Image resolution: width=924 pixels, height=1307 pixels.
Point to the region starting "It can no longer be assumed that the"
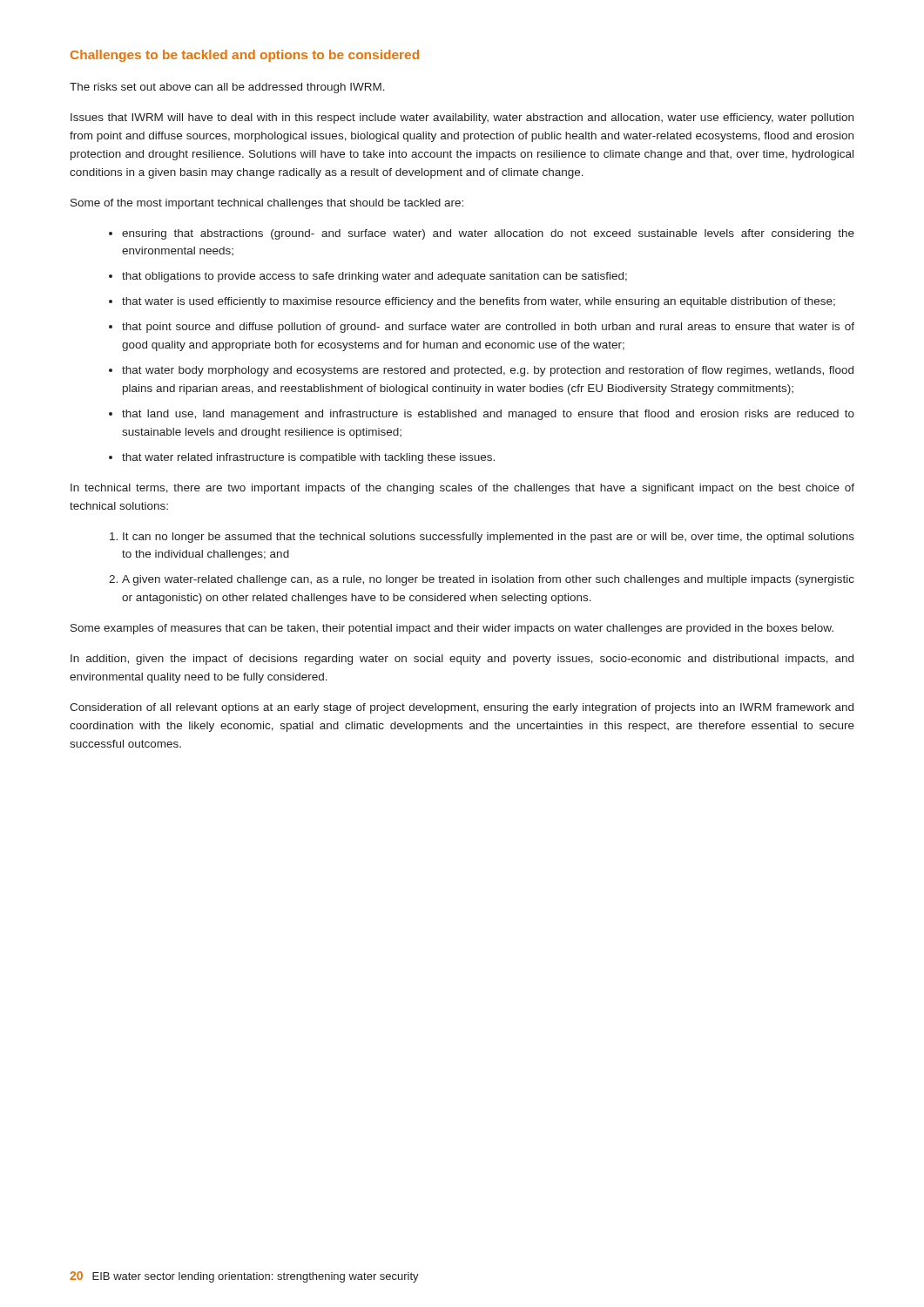[x=488, y=545]
